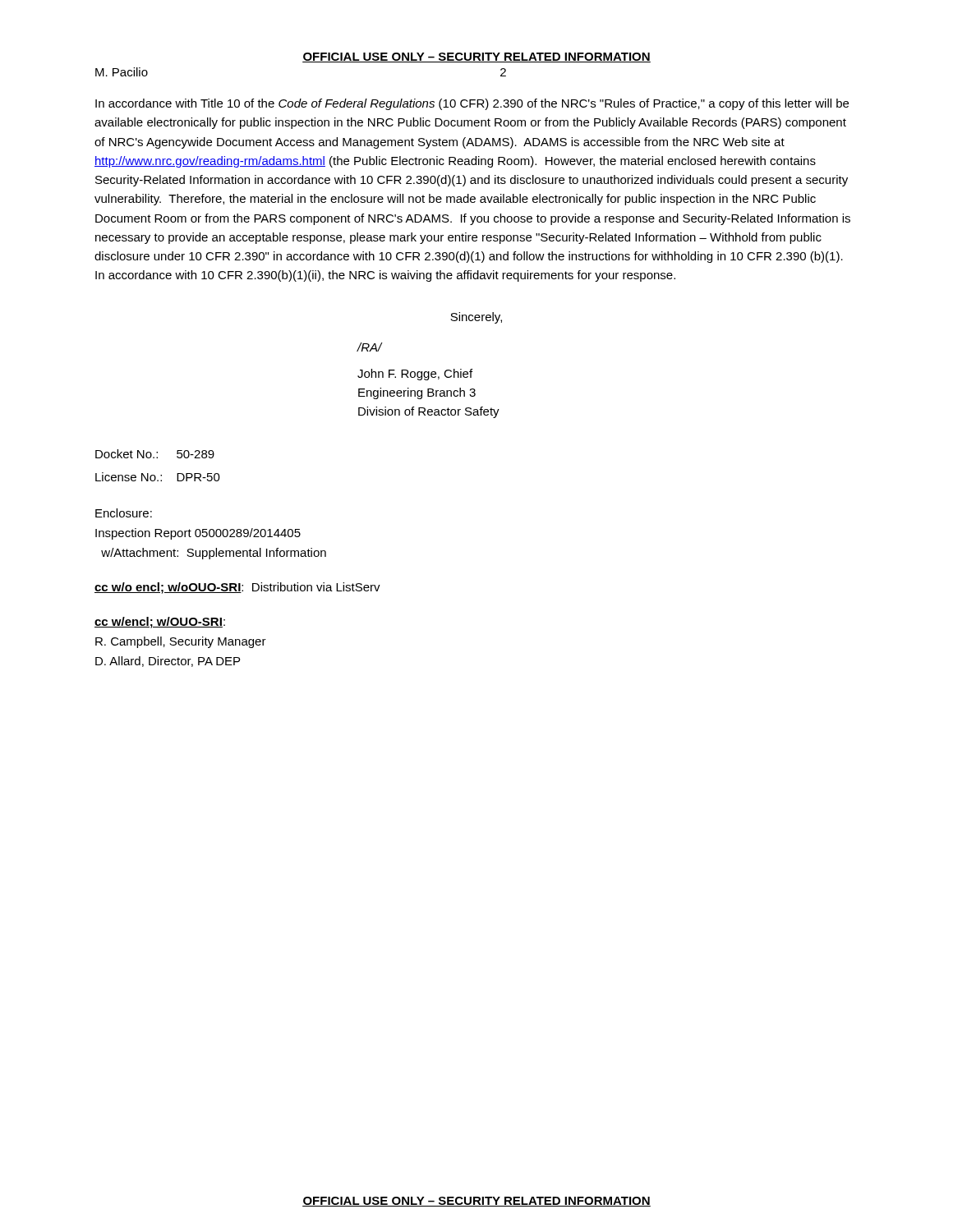Locate the passage starting "Docket No.: 50-289 License No.: DPR-50"
953x1232 pixels.
click(157, 466)
